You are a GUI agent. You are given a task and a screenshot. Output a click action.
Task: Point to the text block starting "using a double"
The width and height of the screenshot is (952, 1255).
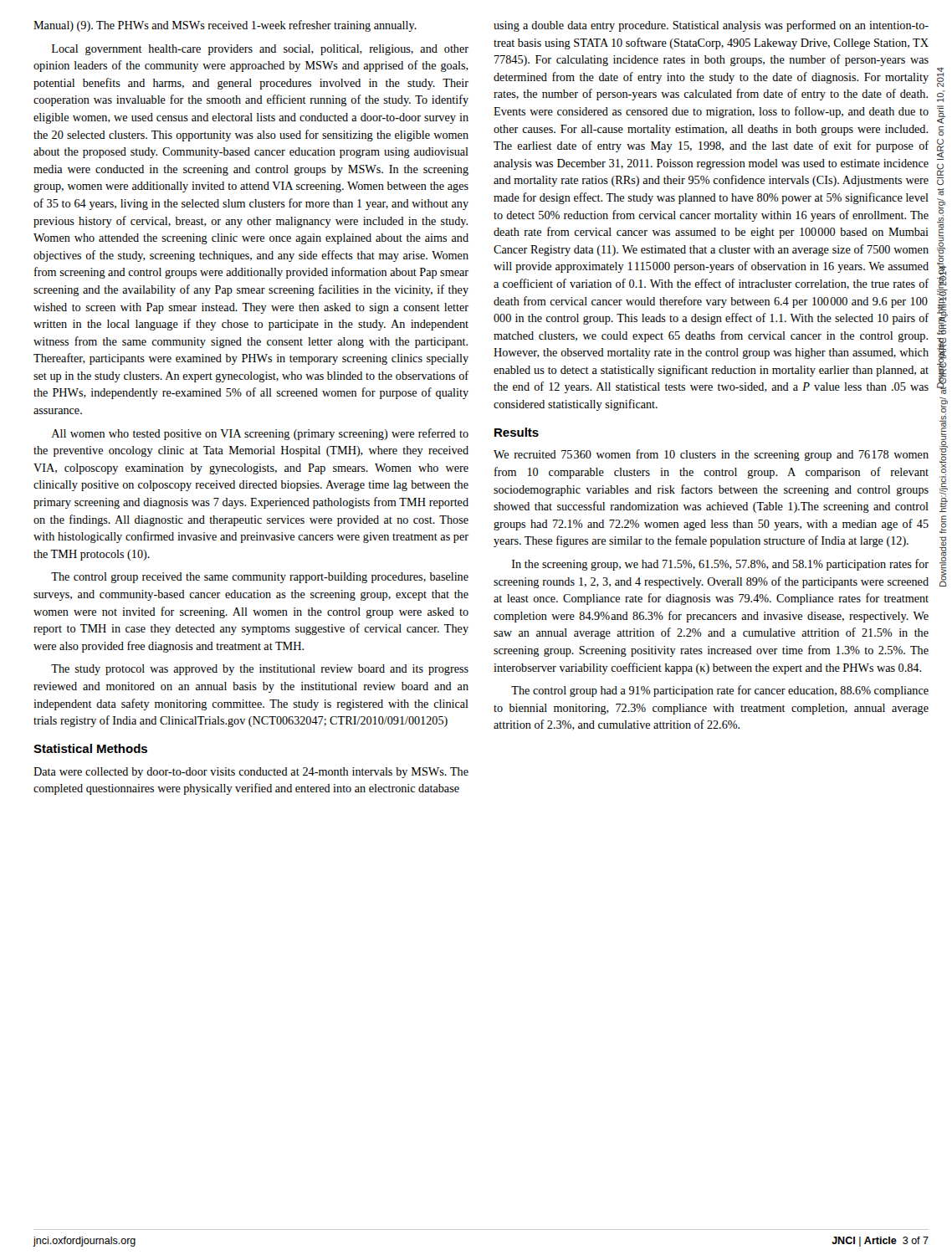click(711, 215)
